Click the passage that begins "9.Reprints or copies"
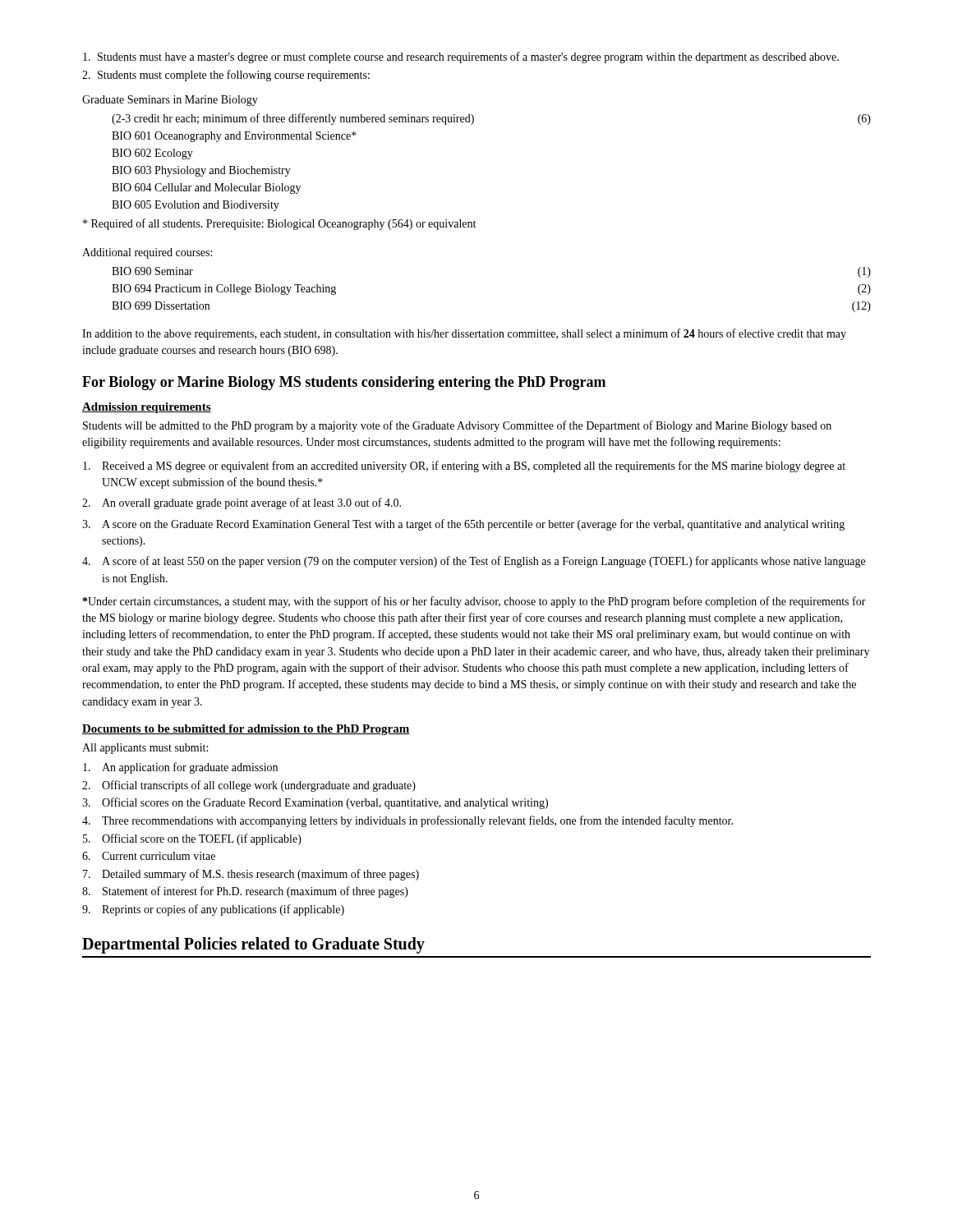 [213, 910]
